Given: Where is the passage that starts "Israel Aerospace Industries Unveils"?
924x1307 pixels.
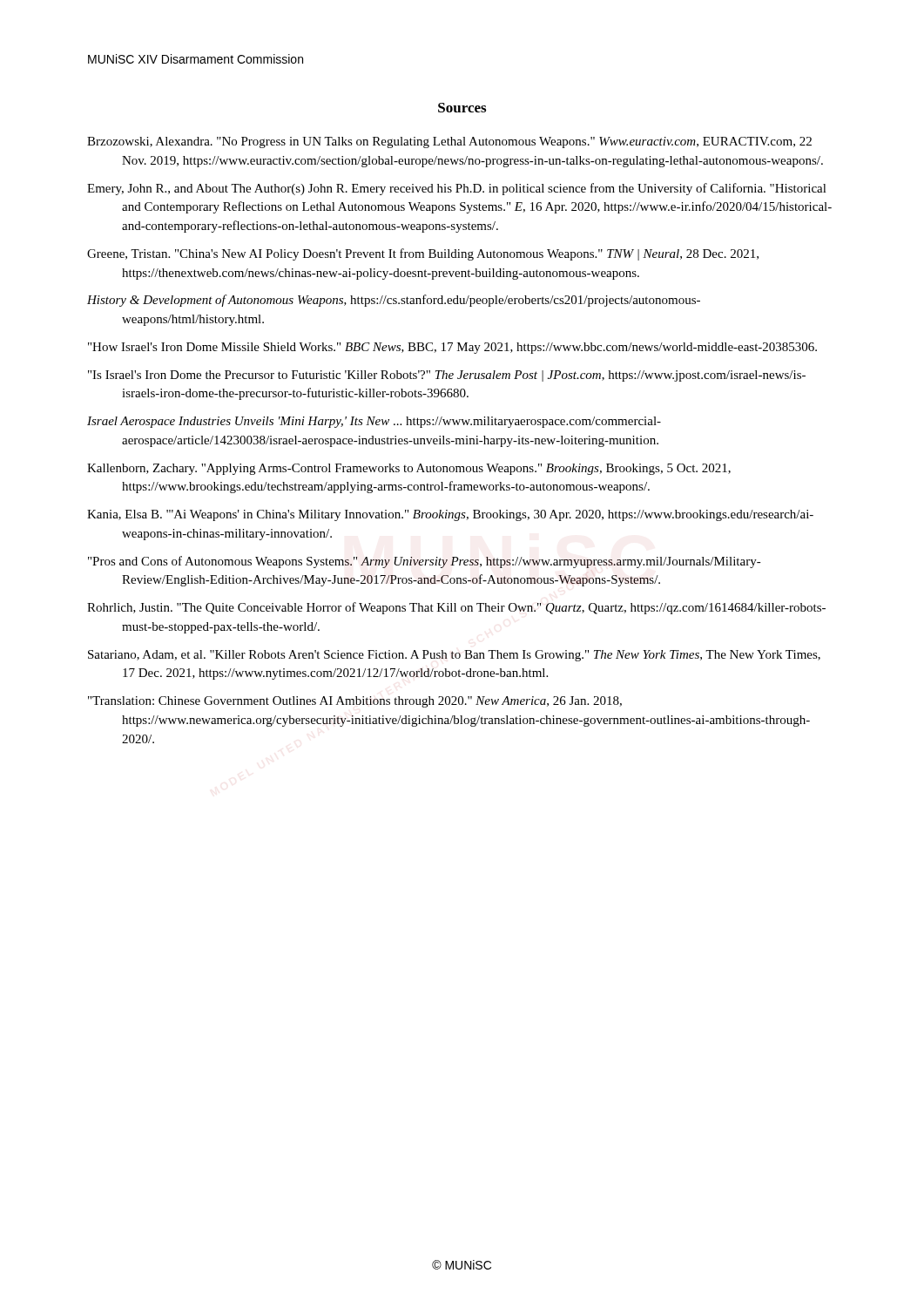Looking at the screenshot, I should (374, 430).
